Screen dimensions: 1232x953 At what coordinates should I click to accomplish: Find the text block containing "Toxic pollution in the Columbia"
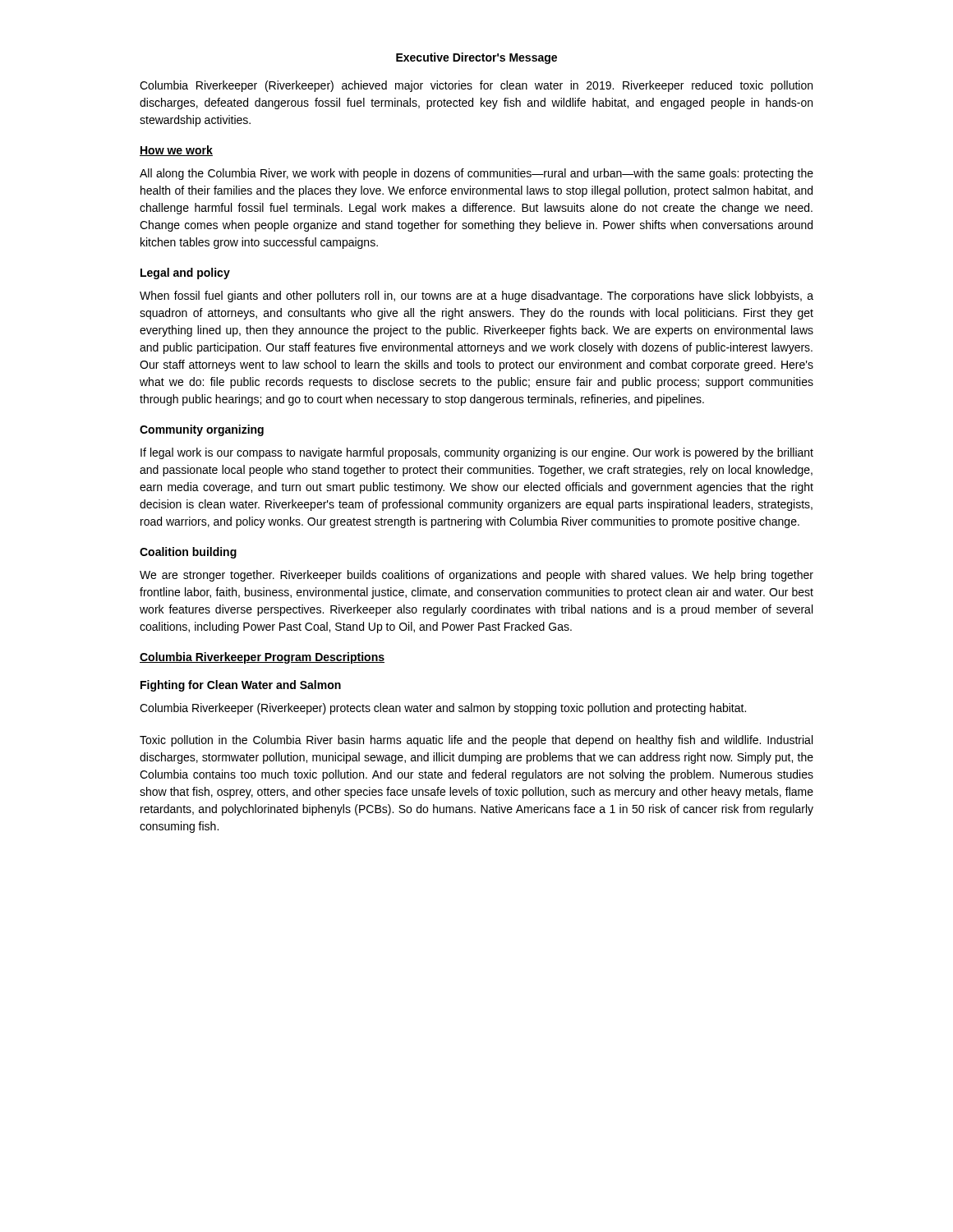(x=476, y=783)
